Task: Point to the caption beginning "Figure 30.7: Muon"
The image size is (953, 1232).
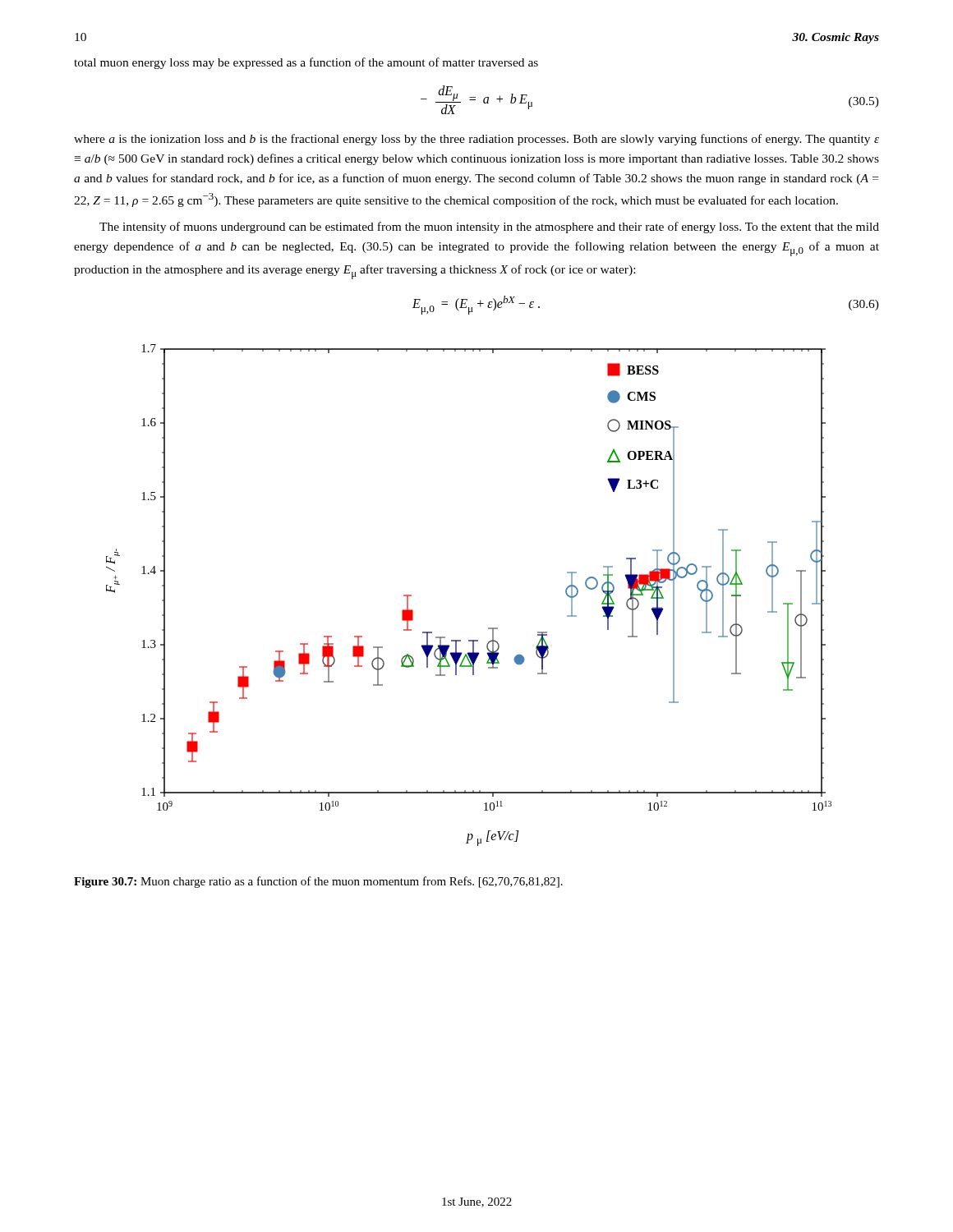Action: (x=319, y=881)
